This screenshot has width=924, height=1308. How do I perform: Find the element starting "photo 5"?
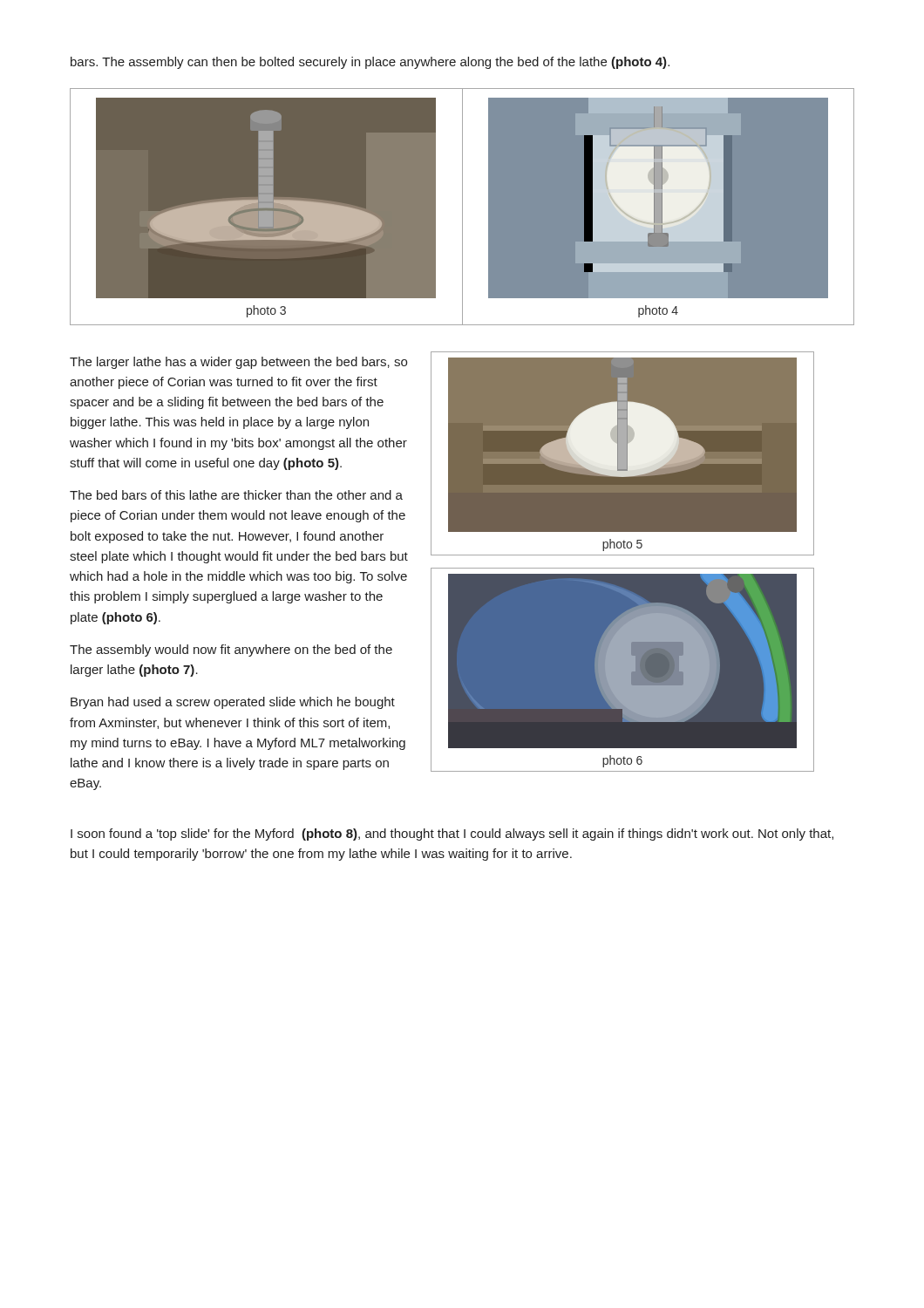coord(622,544)
